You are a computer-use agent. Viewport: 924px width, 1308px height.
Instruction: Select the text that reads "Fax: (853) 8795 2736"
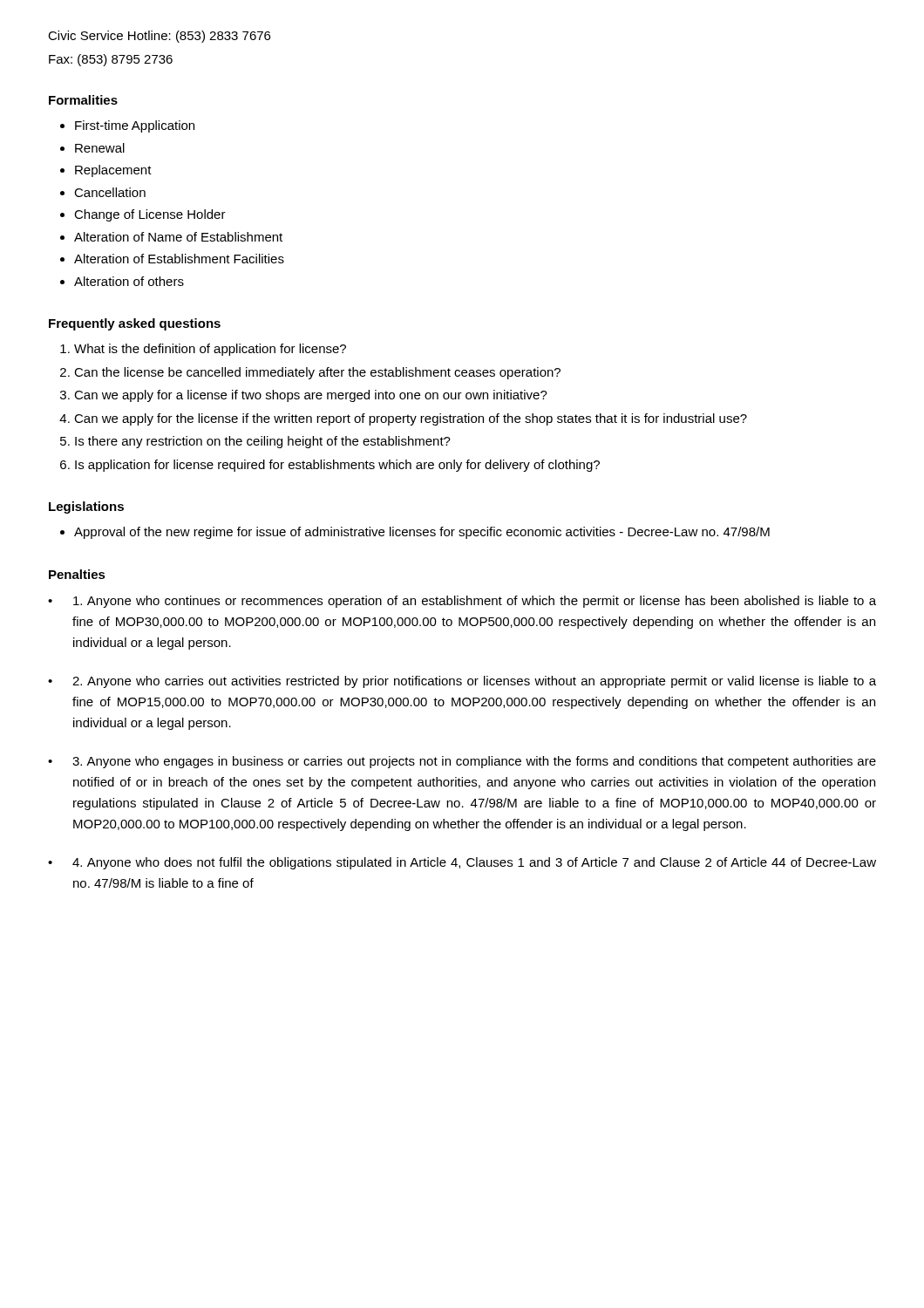point(110,59)
